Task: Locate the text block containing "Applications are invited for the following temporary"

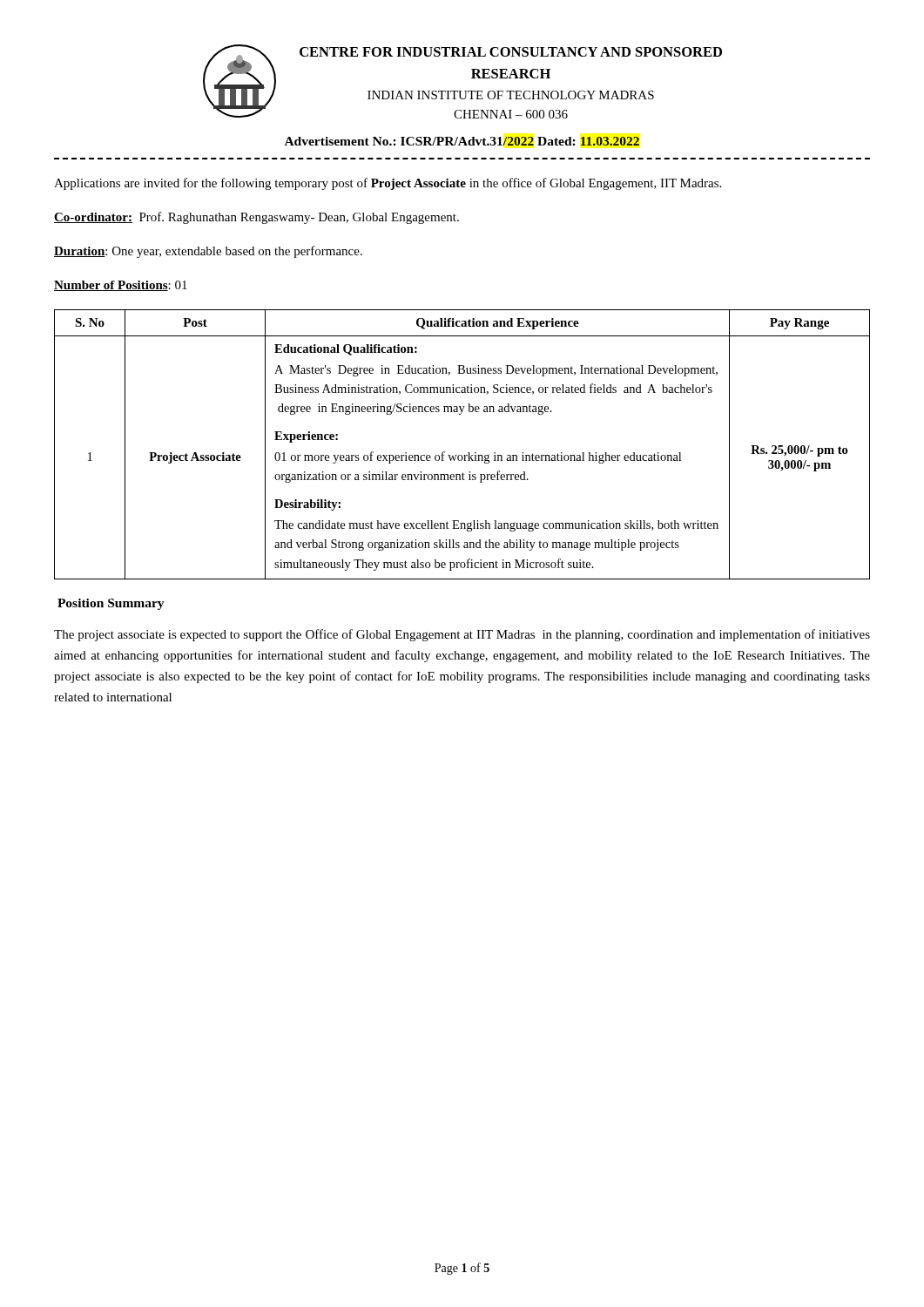Action: [x=462, y=183]
